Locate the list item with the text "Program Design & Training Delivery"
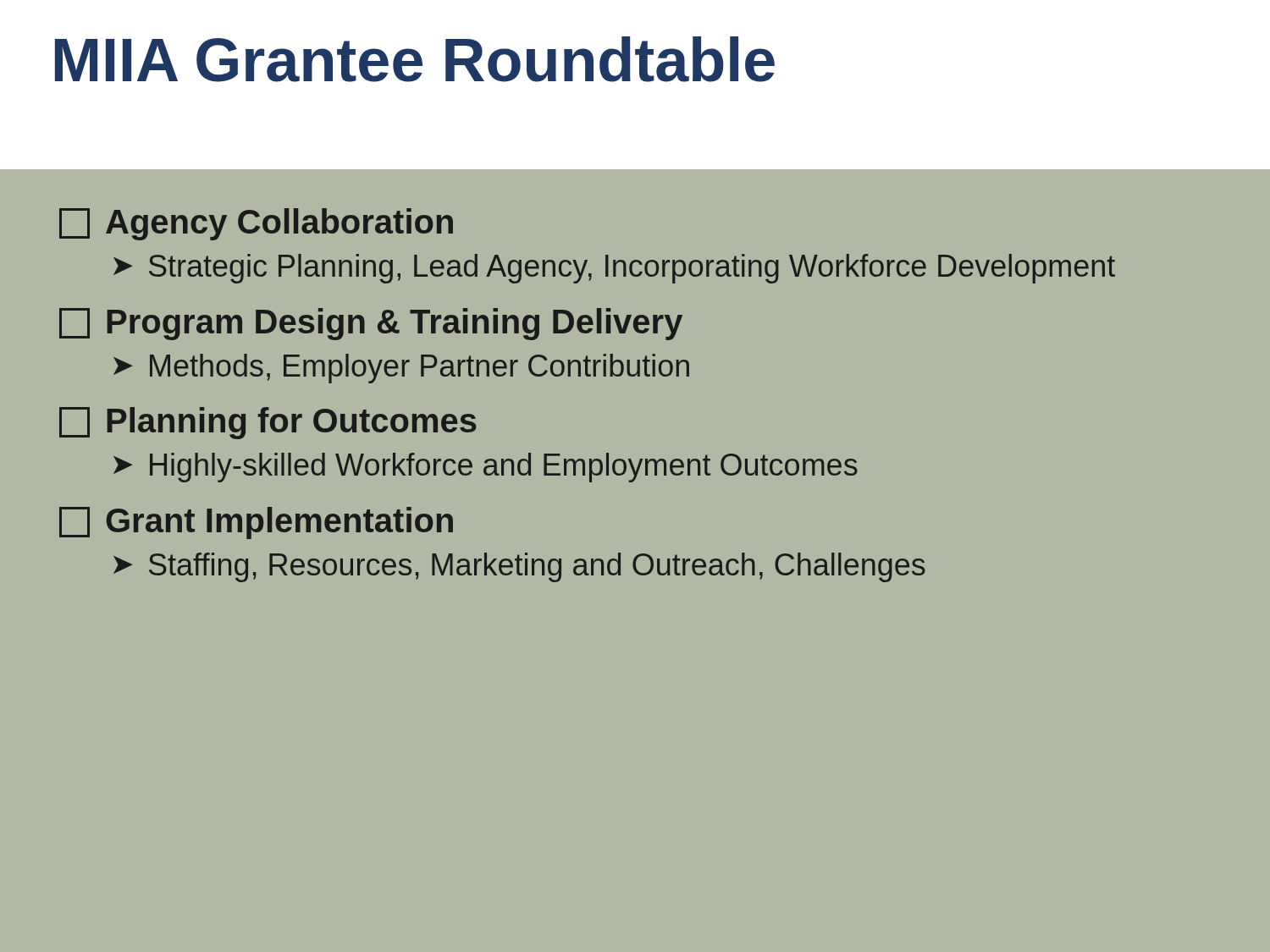 coord(371,322)
